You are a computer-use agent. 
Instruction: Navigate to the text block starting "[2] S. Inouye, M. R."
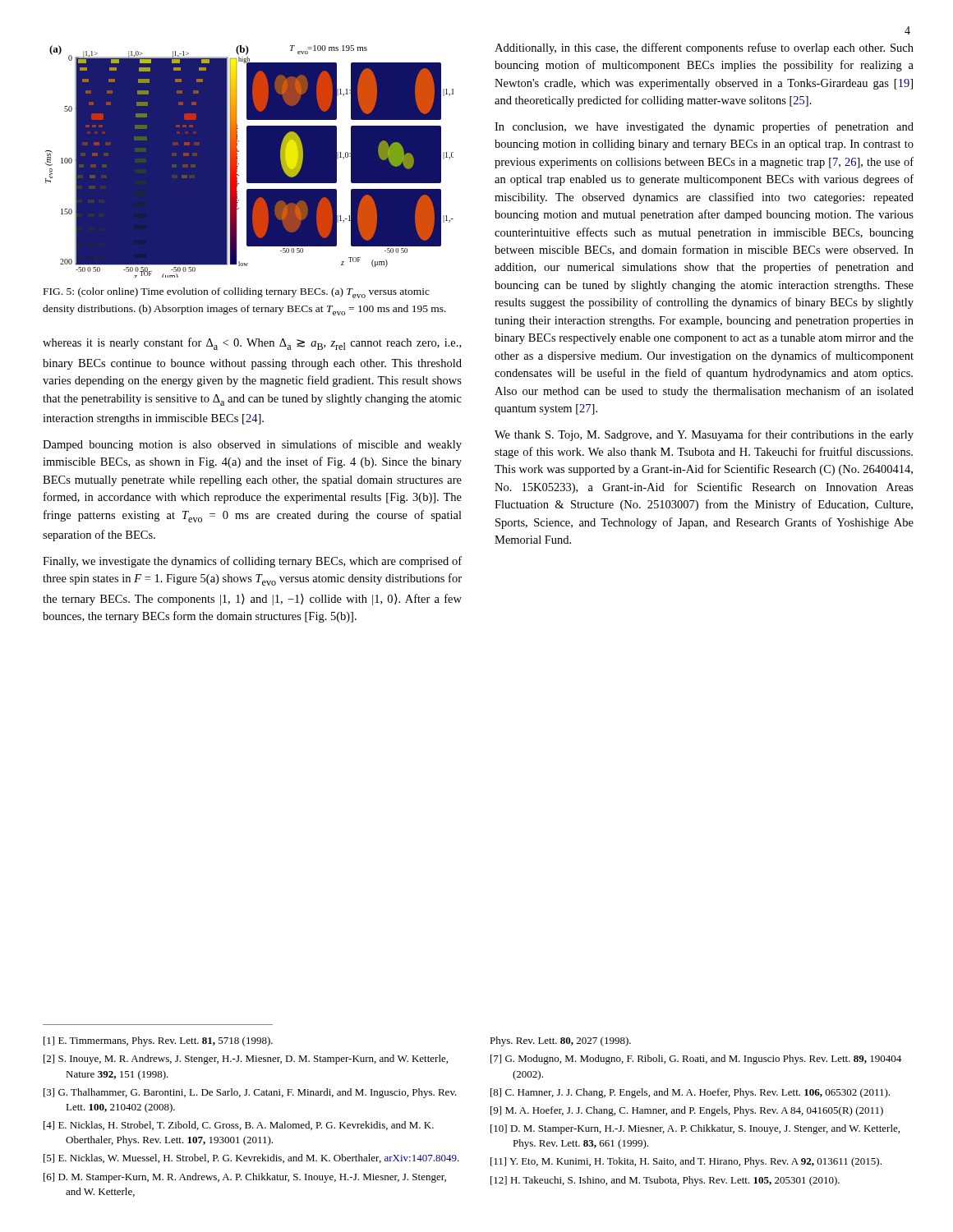click(x=246, y=1066)
